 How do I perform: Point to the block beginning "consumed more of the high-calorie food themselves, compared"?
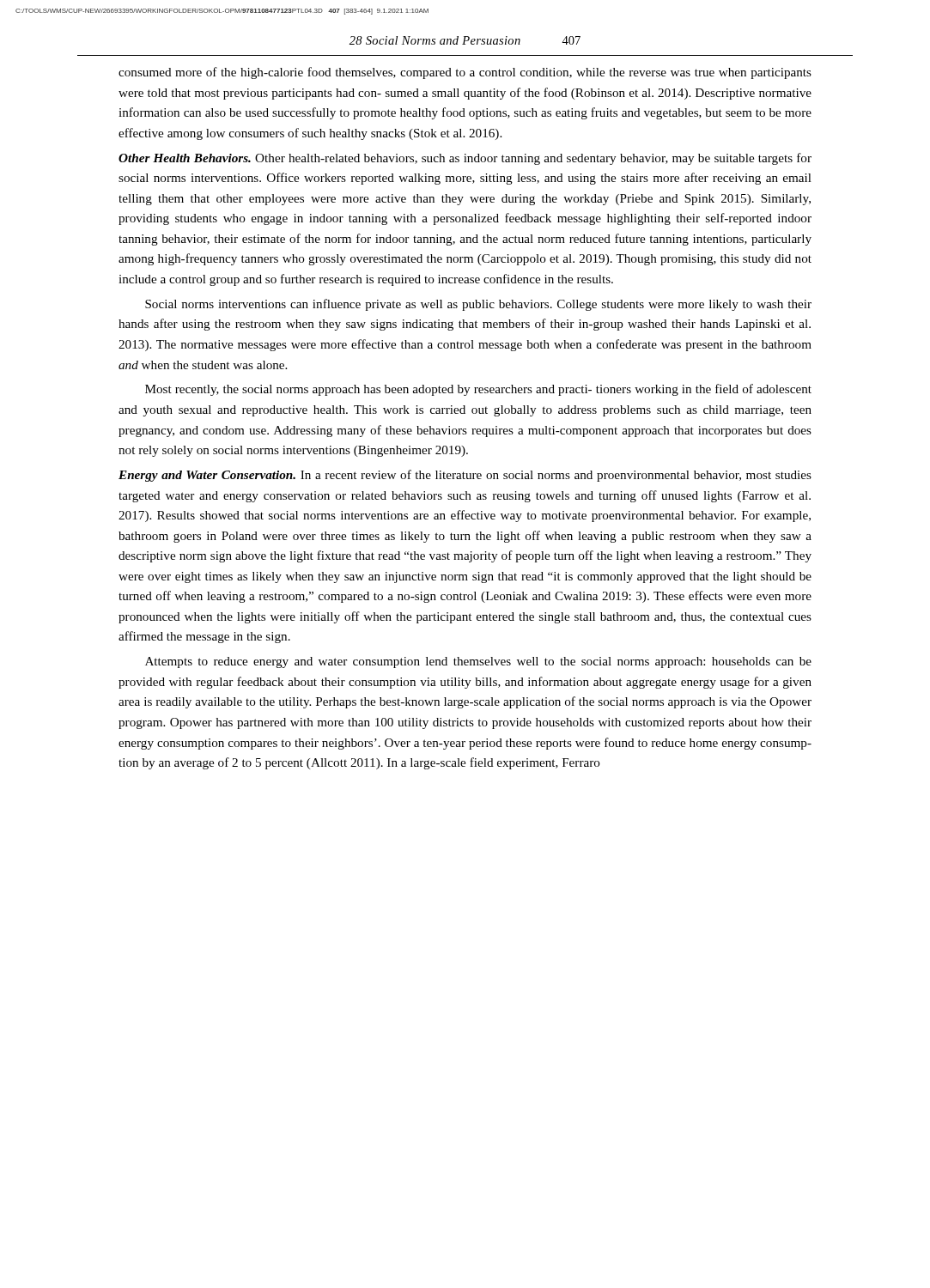coord(465,102)
